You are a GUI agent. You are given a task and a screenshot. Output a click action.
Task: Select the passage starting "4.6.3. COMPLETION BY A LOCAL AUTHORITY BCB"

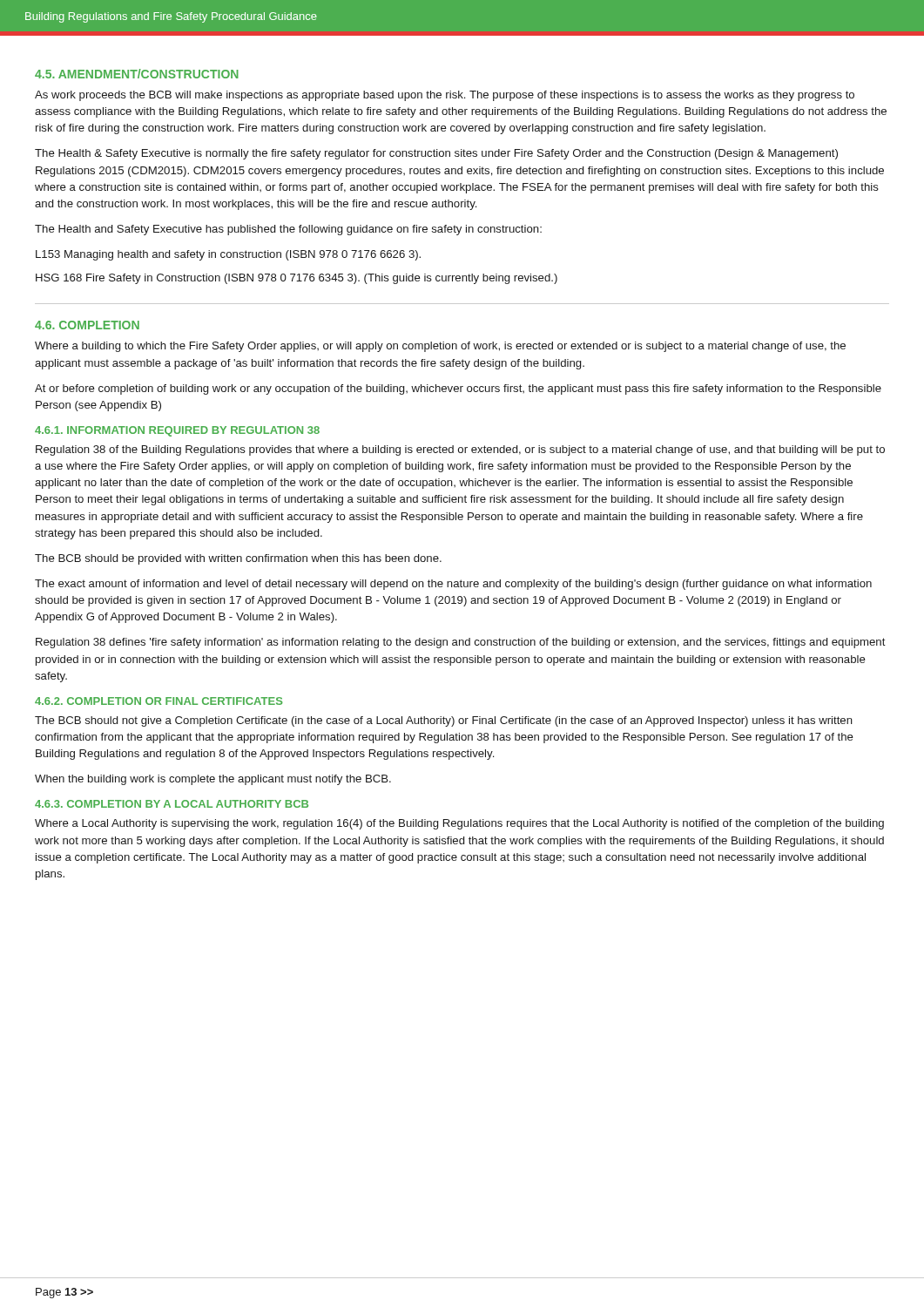[172, 804]
